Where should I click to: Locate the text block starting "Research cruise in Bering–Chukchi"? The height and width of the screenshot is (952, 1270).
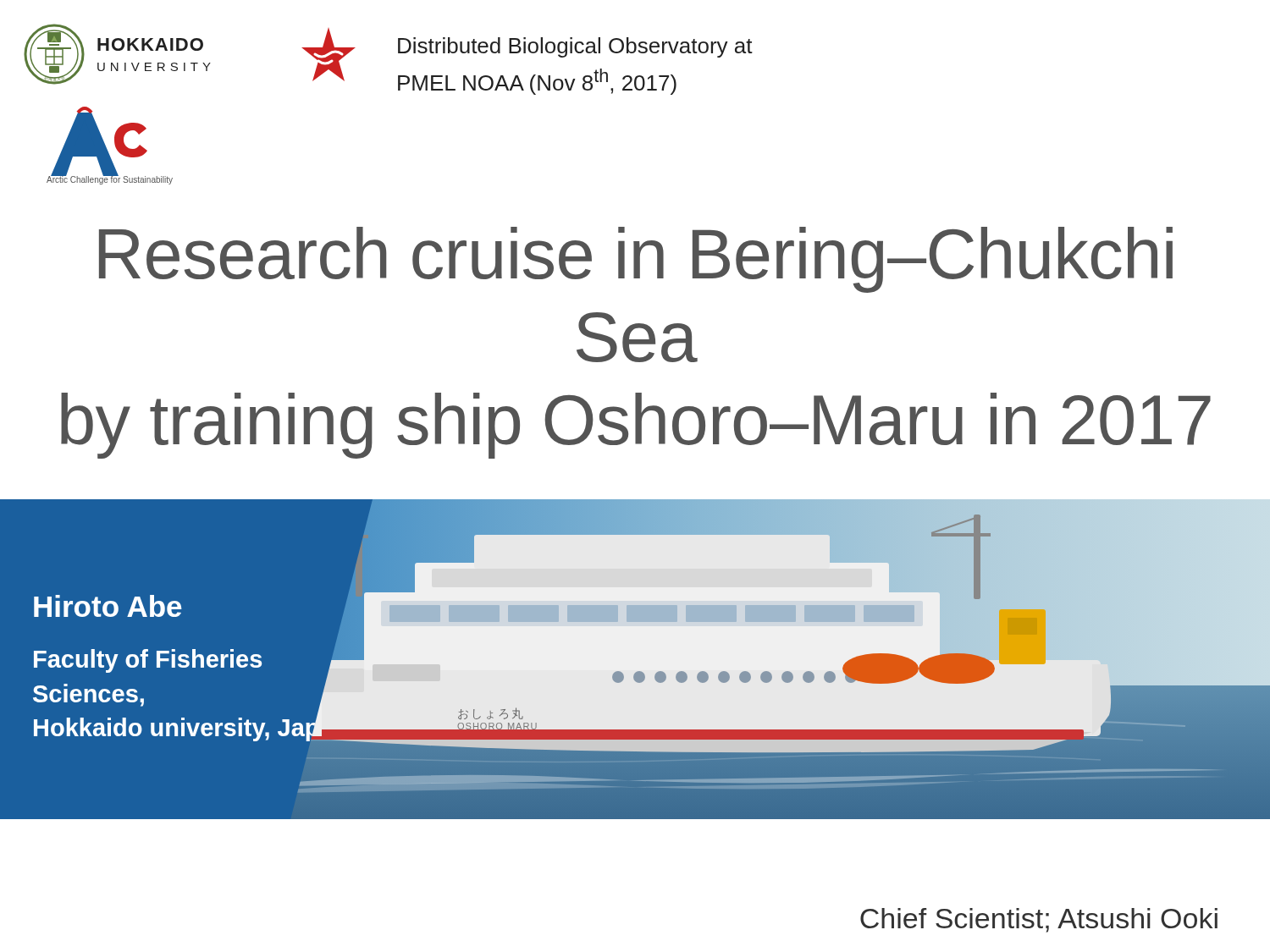[635, 337]
